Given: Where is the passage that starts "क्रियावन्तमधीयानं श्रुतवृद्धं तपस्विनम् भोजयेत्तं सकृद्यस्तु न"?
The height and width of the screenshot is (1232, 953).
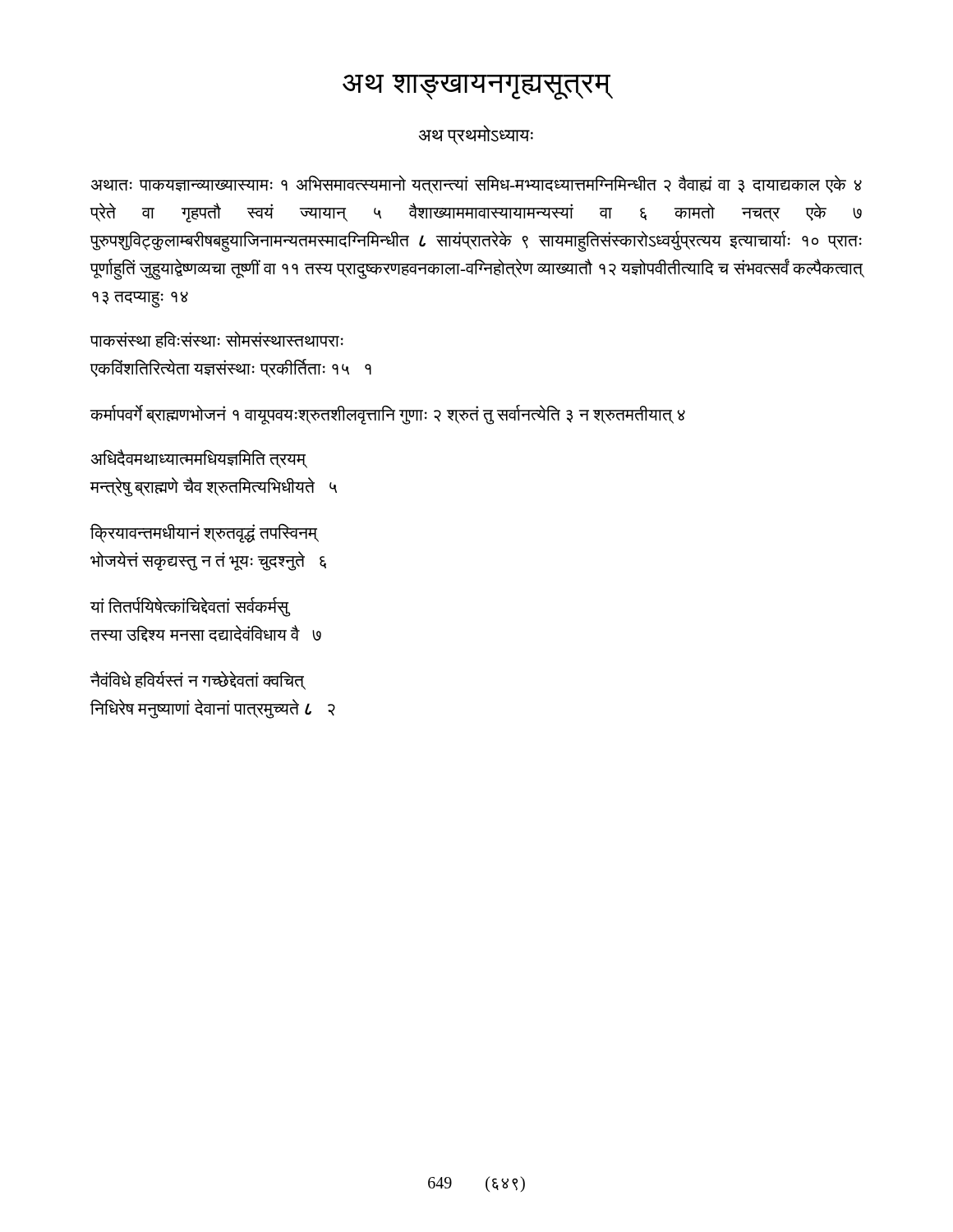Looking at the screenshot, I should tap(209, 547).
